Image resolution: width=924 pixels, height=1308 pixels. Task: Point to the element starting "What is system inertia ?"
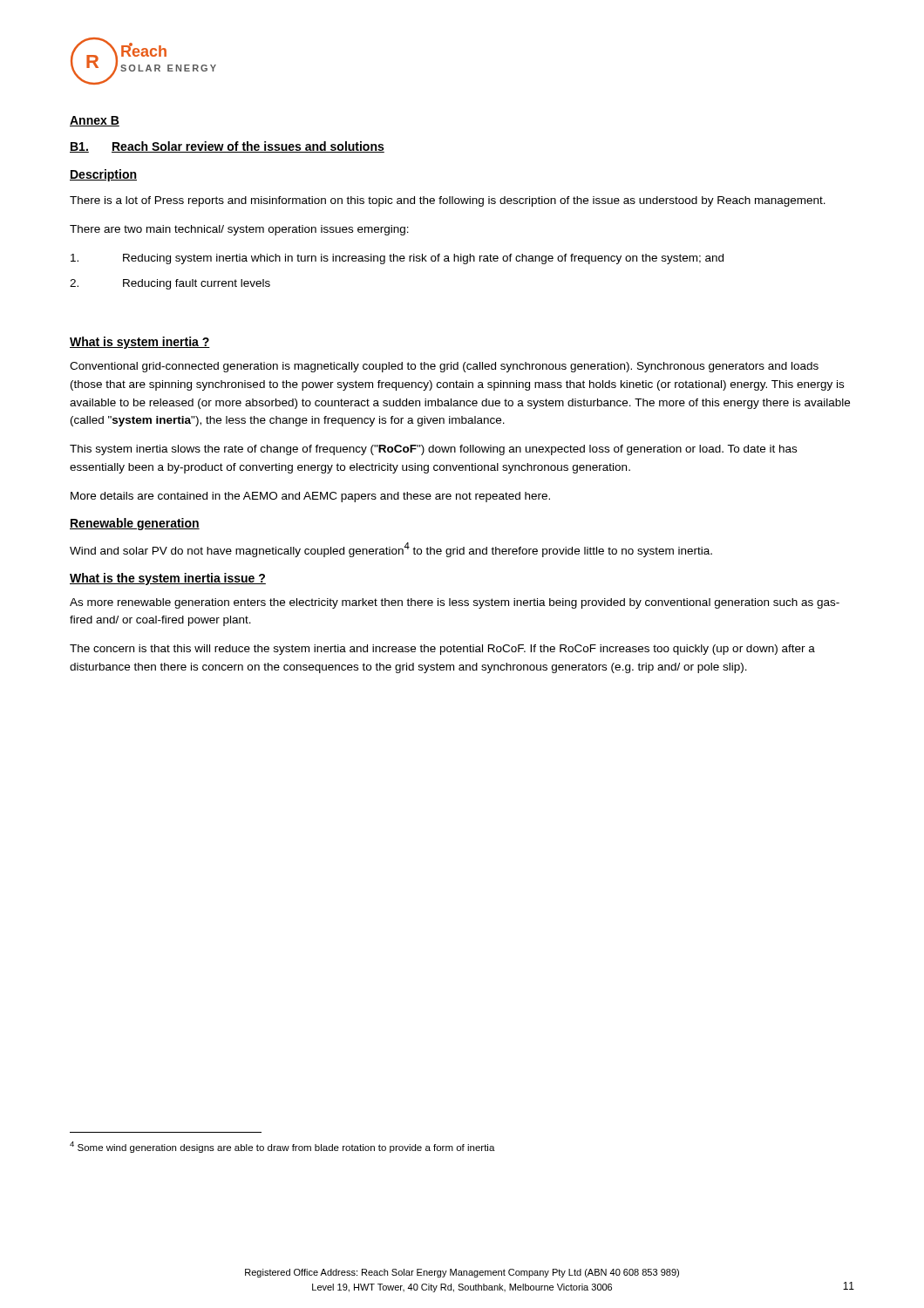(140, 342)
